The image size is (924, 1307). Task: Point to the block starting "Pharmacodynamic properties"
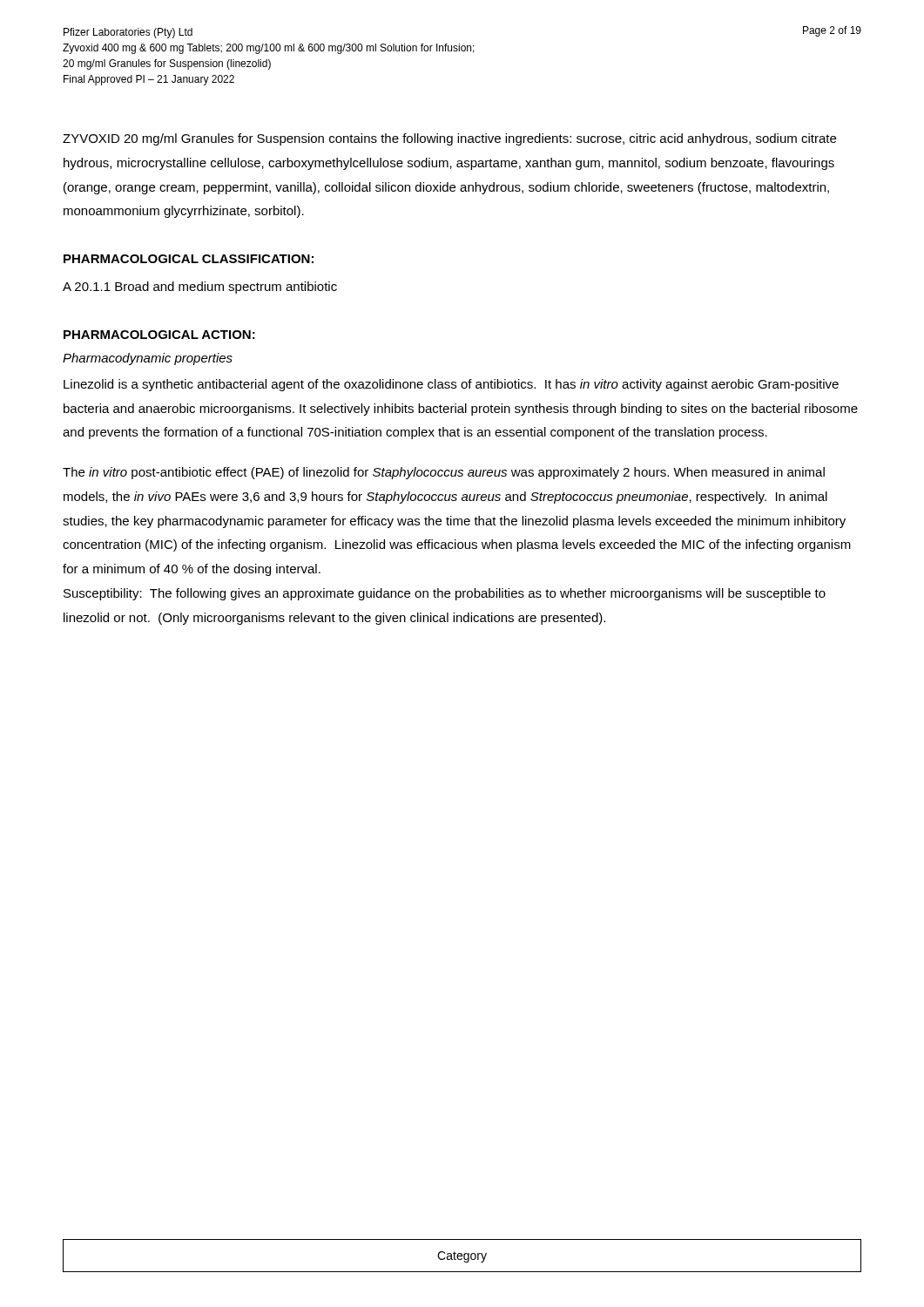pos(148,357)
